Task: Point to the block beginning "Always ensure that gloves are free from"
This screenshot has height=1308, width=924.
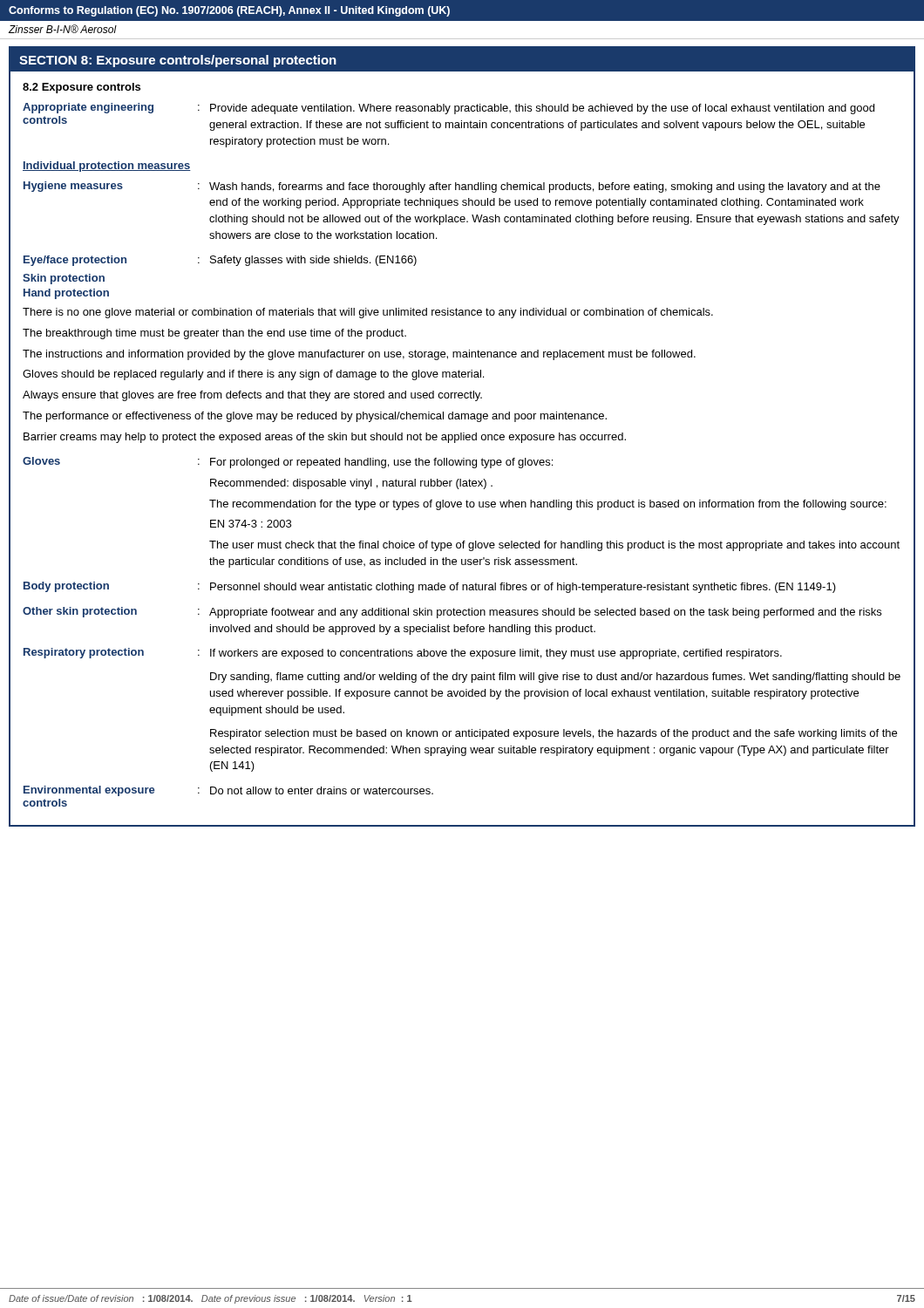Action: pyautogui.click(x=253, y=395)
